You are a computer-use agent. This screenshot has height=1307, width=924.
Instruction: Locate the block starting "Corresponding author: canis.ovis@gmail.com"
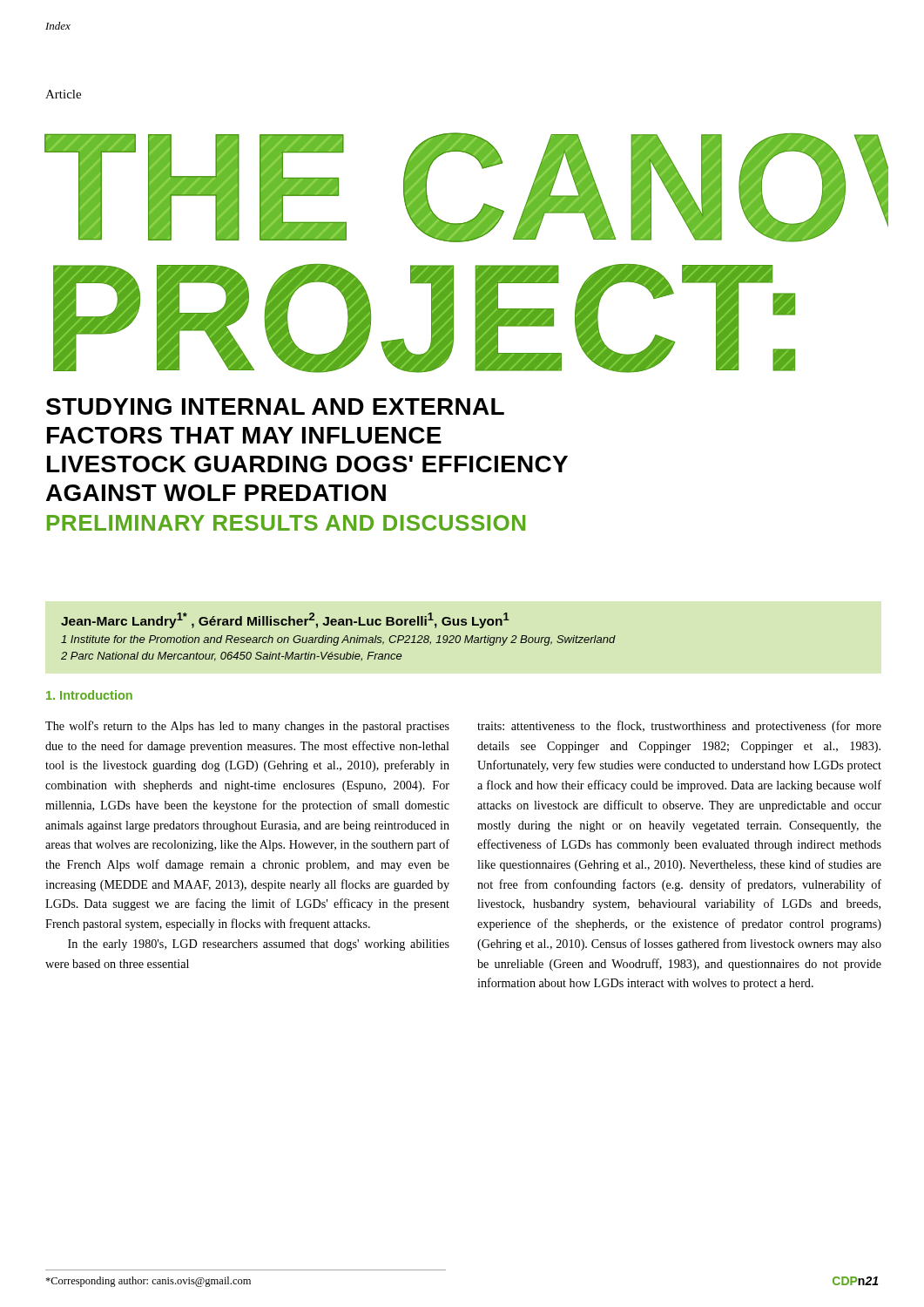(x=148, y=1281)
